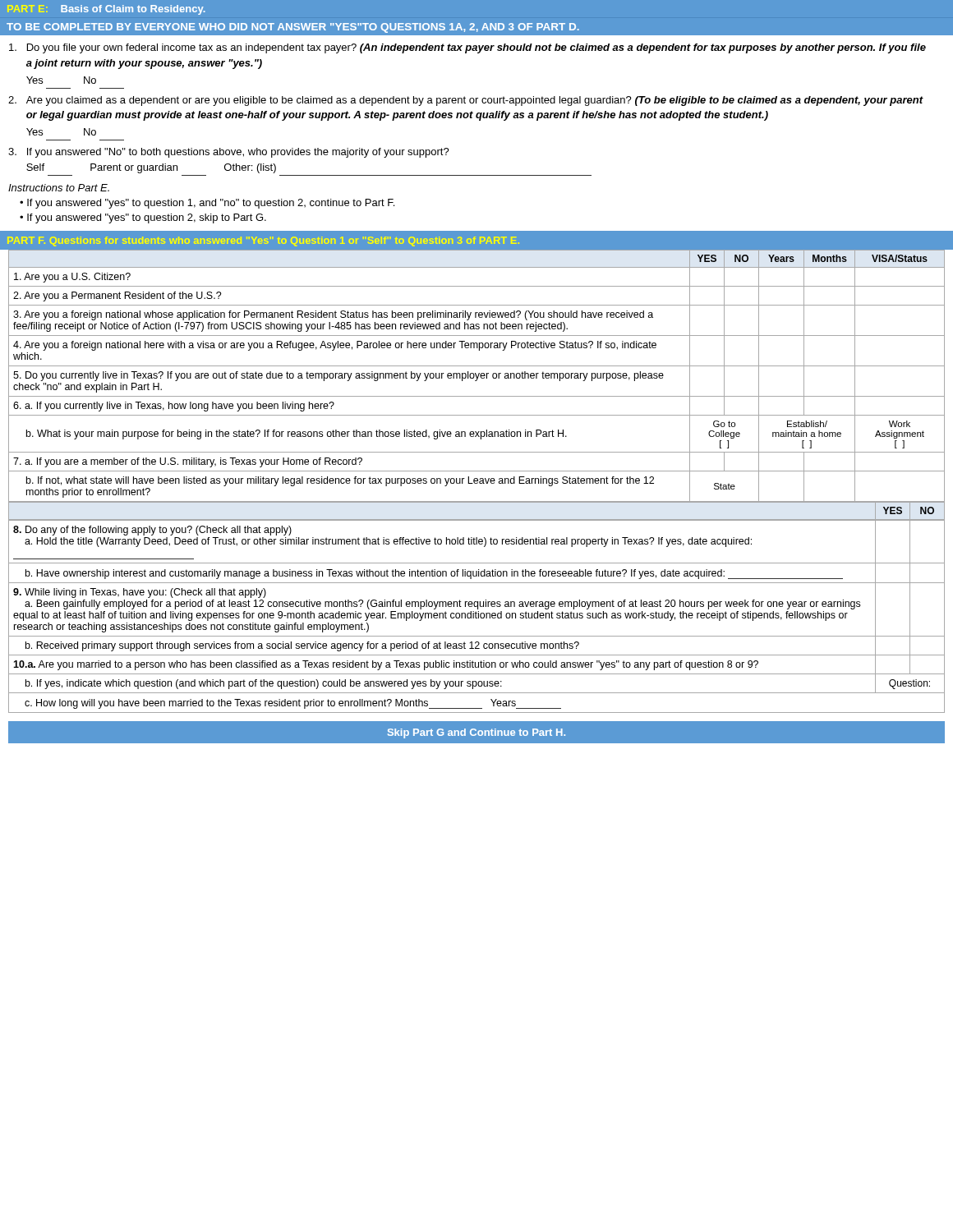Screen dimensions: 1232x953
Task: Click on the table containing "c. How long"
Action: (x=476, y=617)
